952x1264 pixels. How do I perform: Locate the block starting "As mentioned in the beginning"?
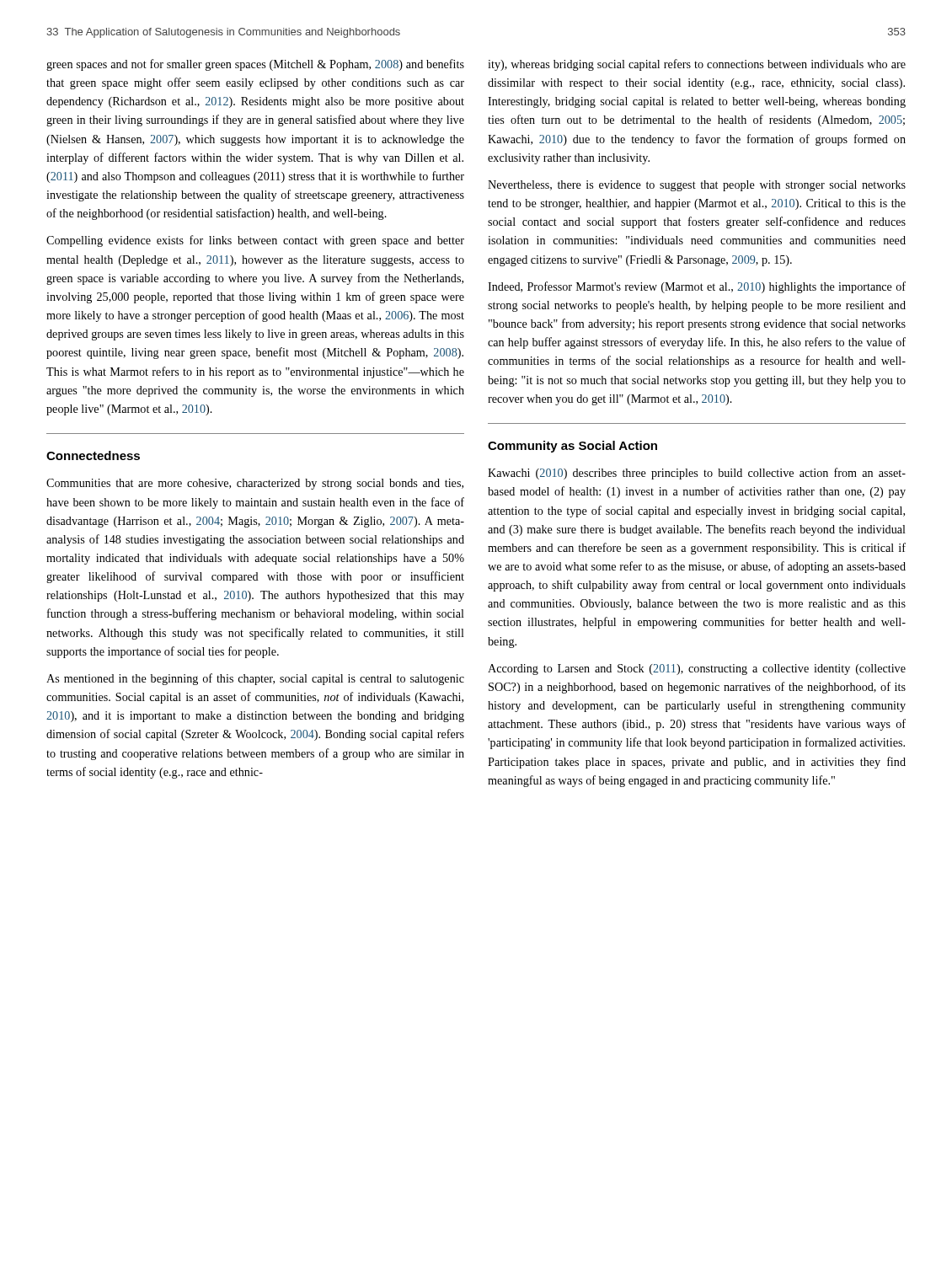(x=255, y=725)
